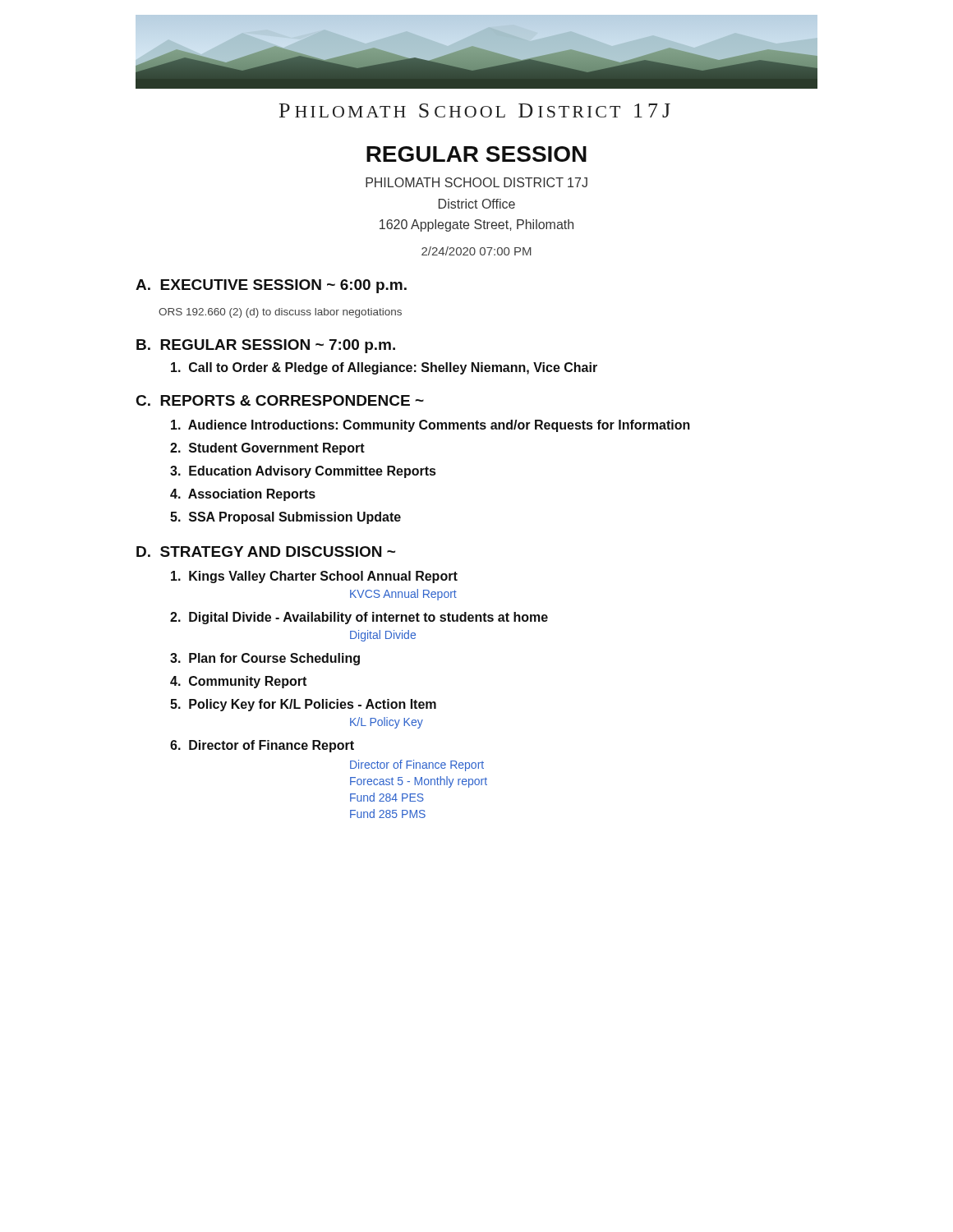This screenshot has height=1232, width=953.
Task: Click on the section header that reads "A. EXECUTIVE SESSION ~ 6:00 p.m."
Action: coord(272,284)
